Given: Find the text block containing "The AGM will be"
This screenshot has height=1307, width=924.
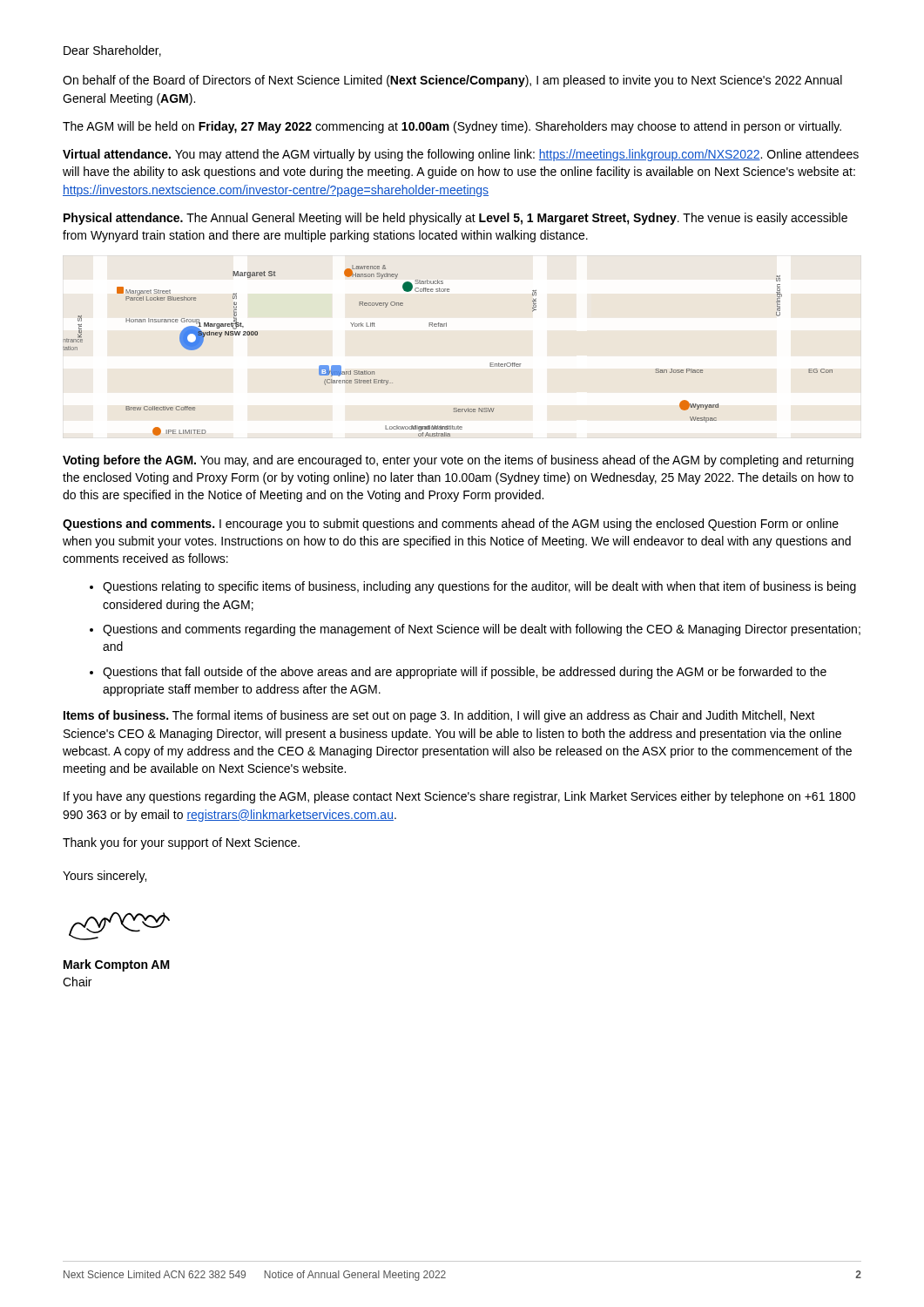Looking at the screenshot, I should tap(462, 126).
